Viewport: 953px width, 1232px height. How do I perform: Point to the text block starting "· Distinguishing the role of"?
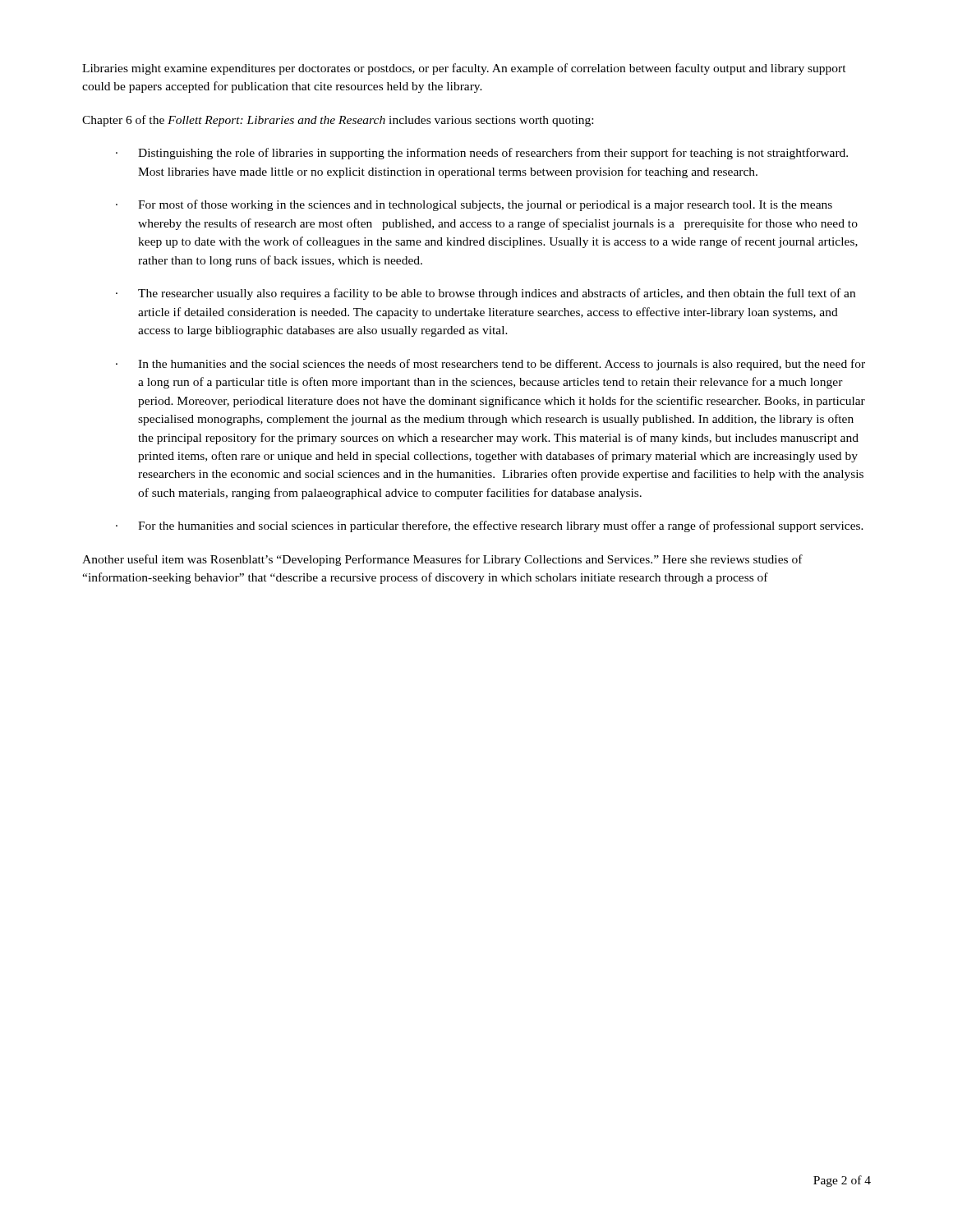point(493,163)
